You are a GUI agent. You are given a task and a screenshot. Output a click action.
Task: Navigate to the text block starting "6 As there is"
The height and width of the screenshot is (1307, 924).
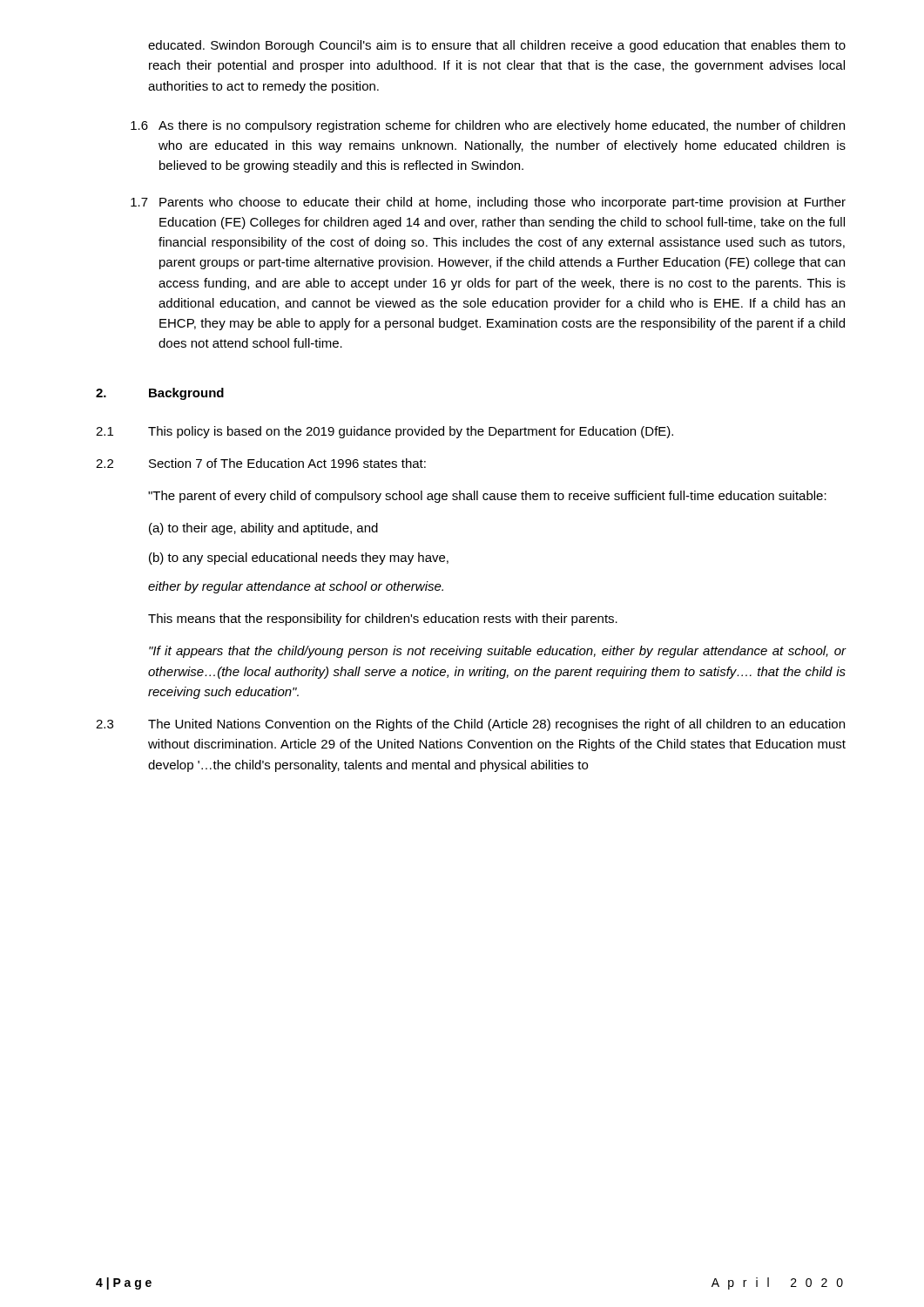pos(471,145)
